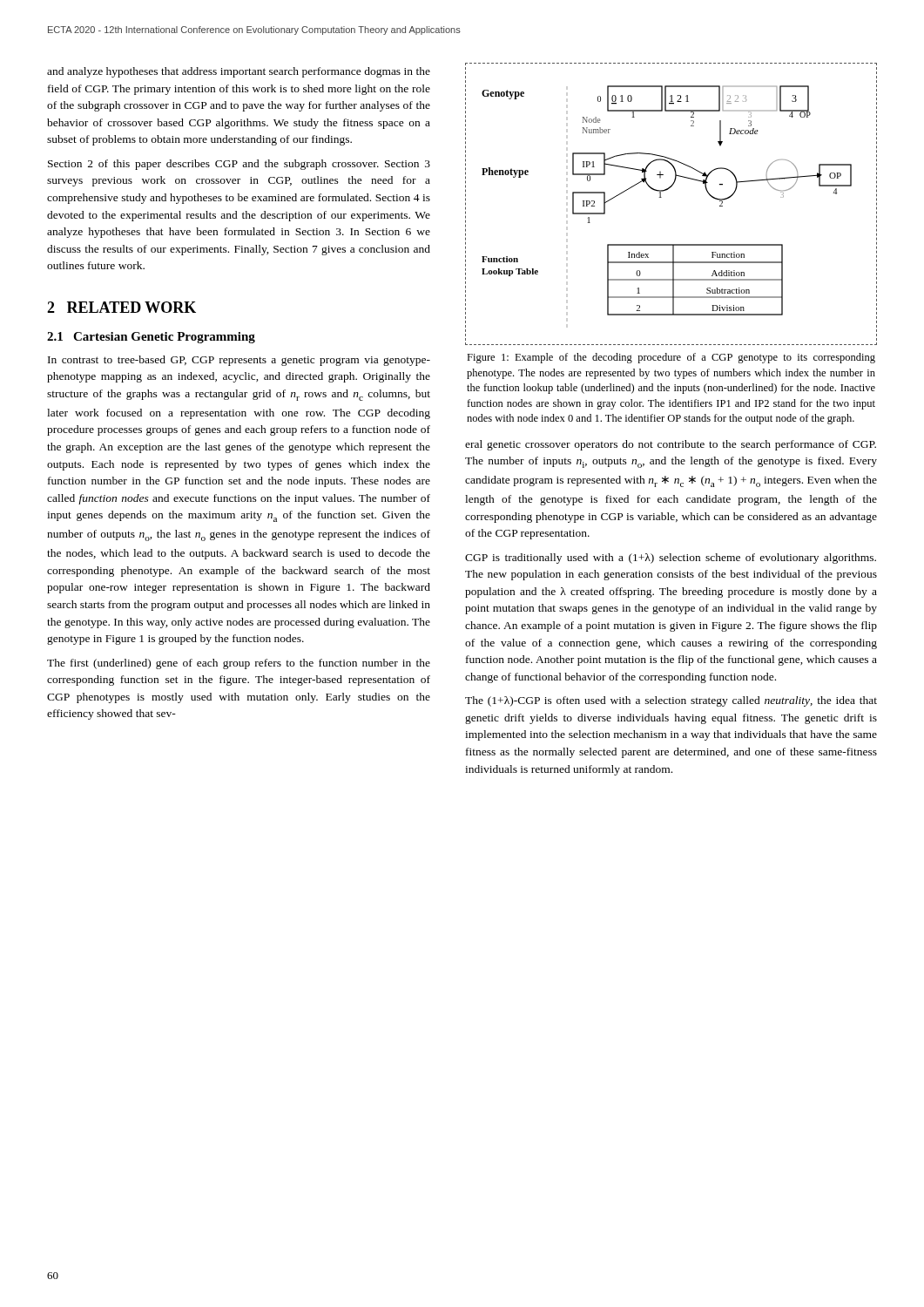Select the text block that says "The first (underlined) gene of each"
Screen dimensions: 1307x924
pos(239,688)
